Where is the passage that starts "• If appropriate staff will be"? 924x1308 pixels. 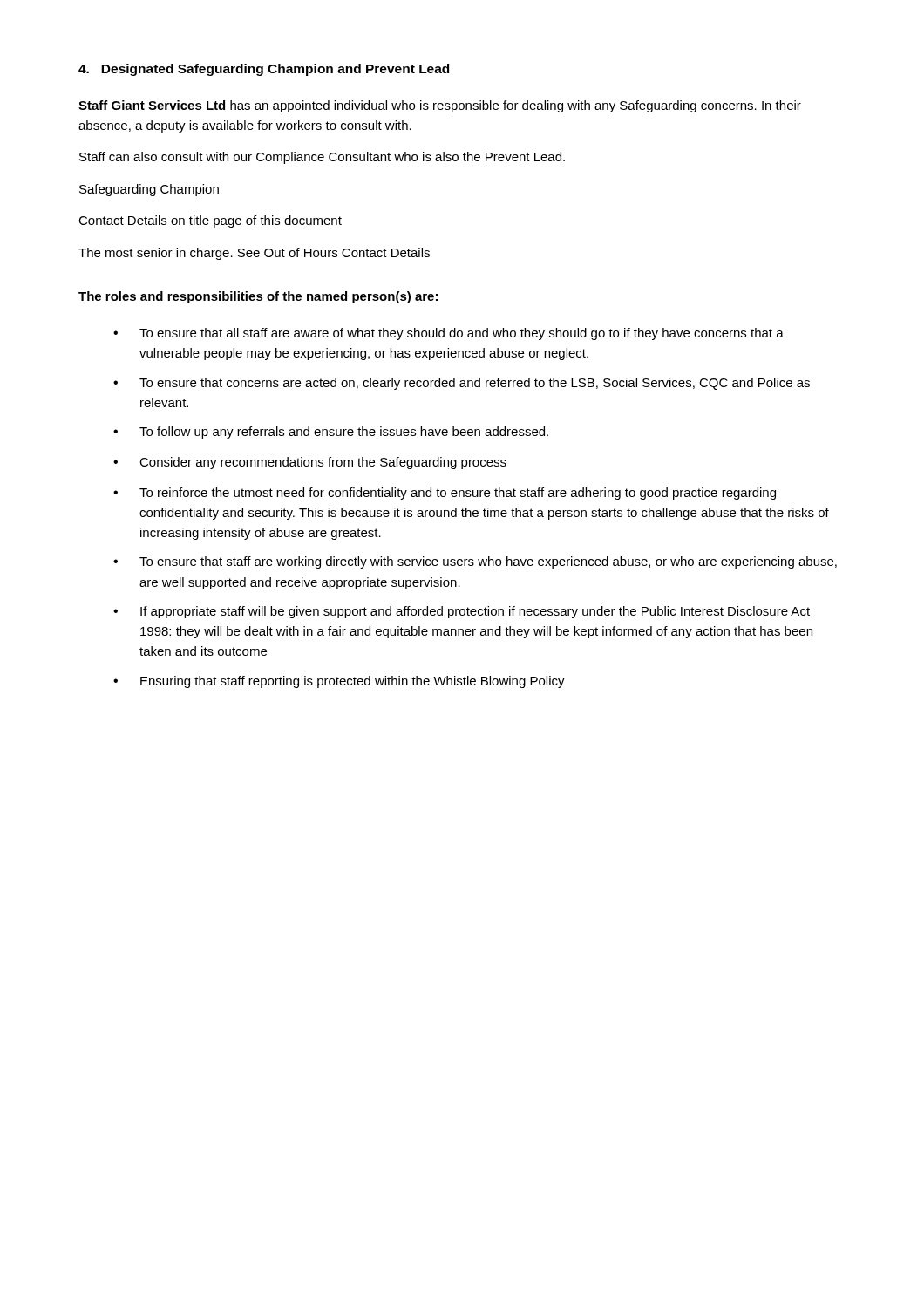(479, 631)
